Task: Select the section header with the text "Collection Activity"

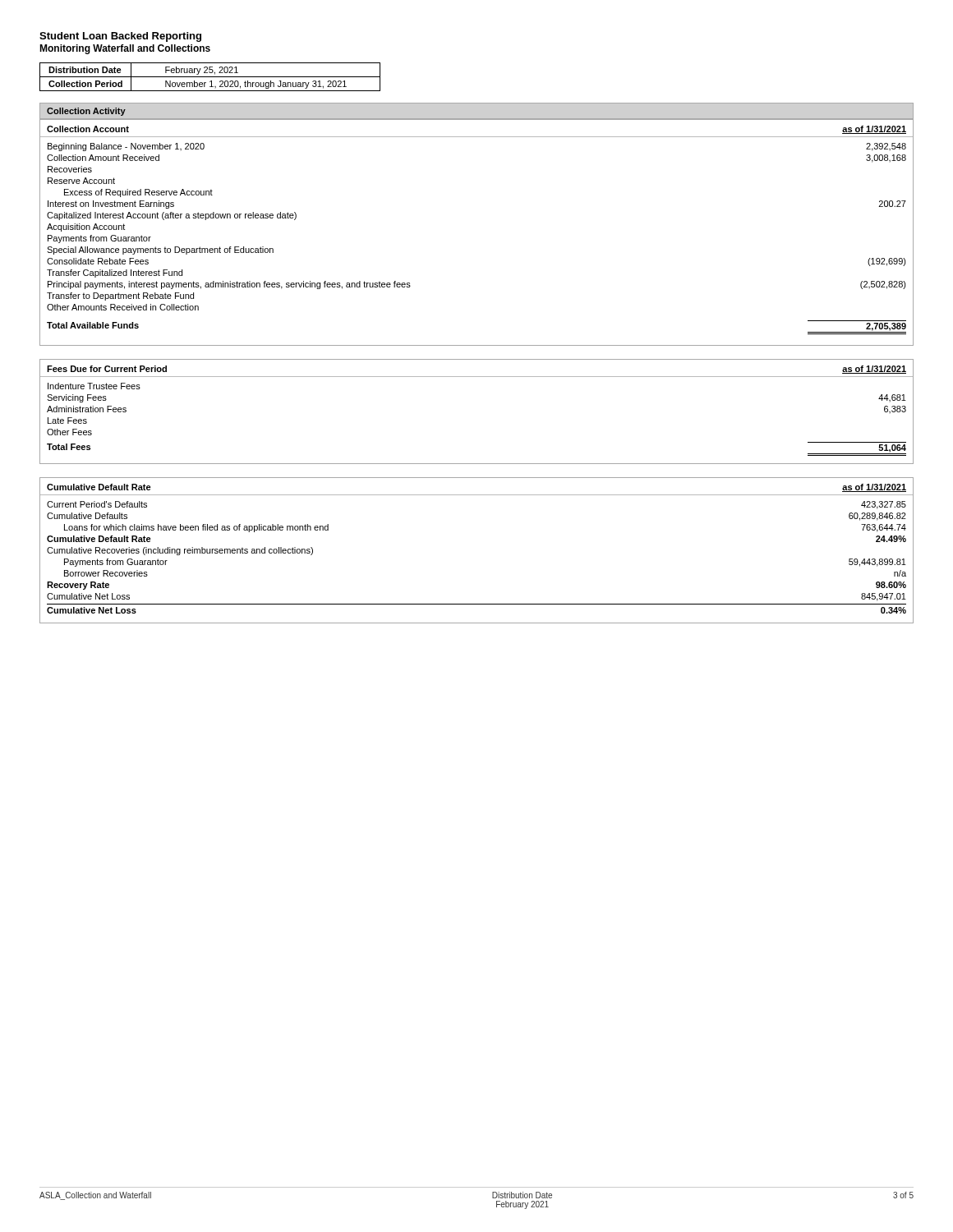Action: (86, 111)
